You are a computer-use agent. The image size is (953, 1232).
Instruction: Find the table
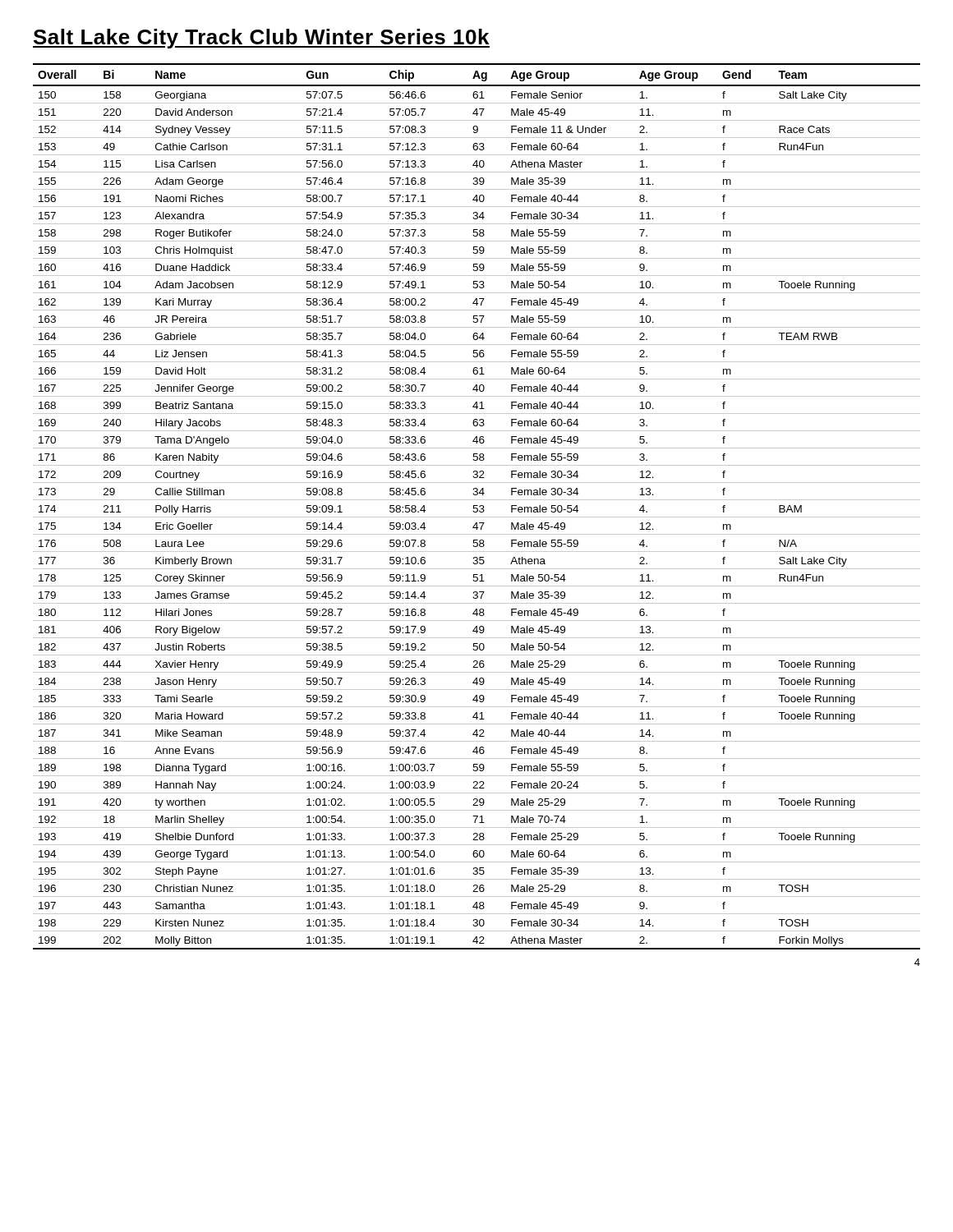[x=476, y=506]
